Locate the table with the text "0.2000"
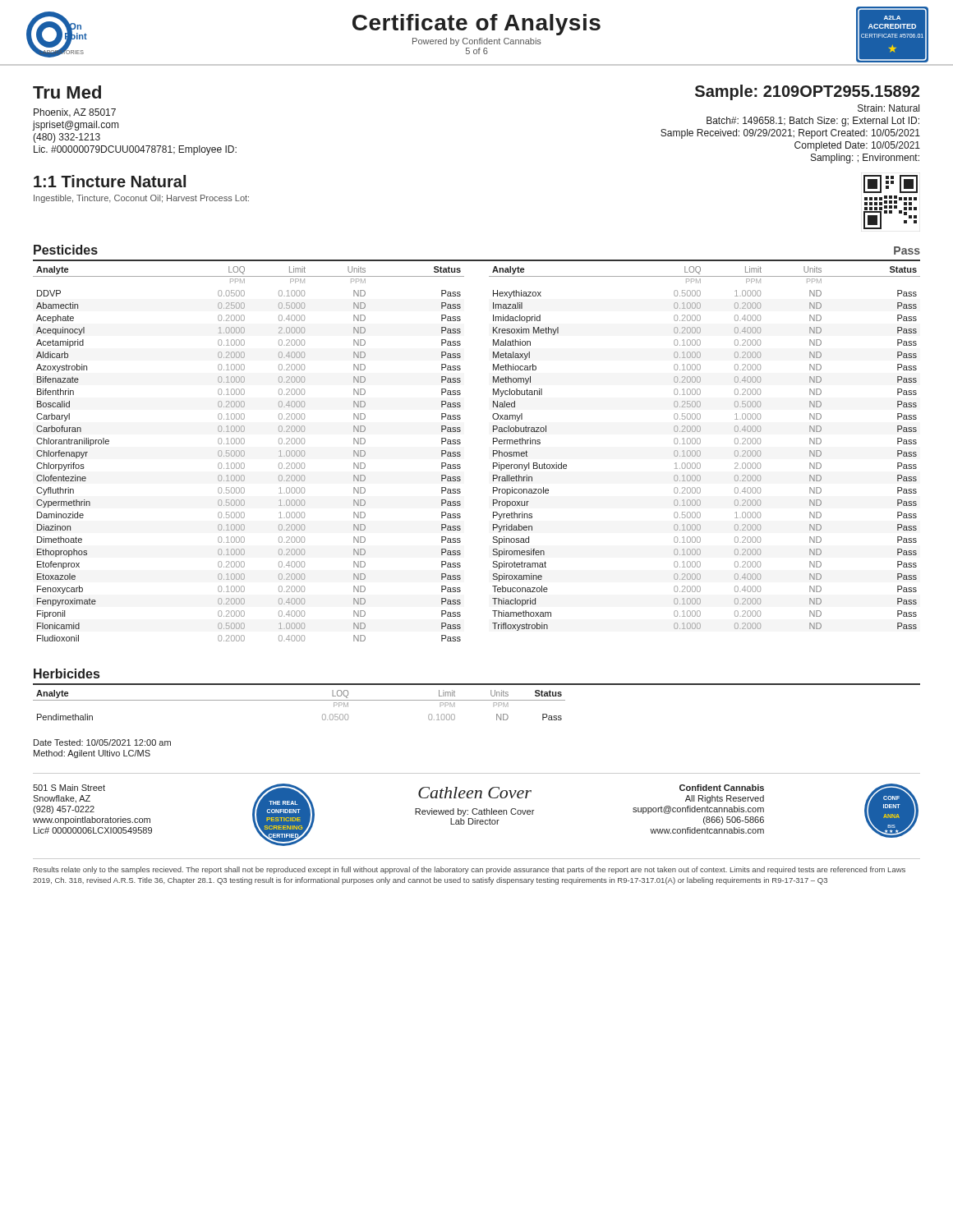This screenshot has height=1232, width=953. 476,453
